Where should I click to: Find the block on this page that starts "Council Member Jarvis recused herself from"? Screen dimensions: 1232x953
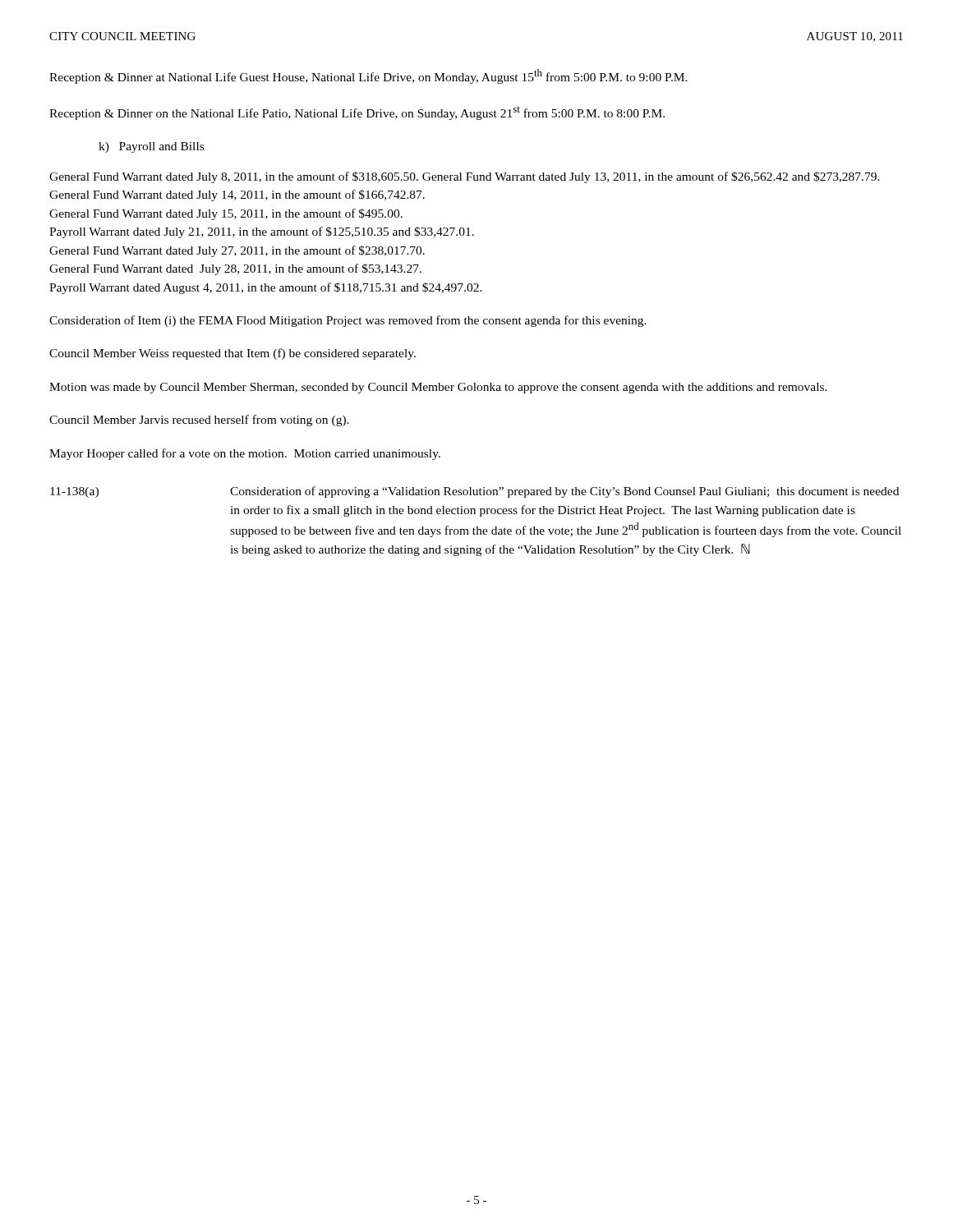pyautogui.click(x=199, y=420)
